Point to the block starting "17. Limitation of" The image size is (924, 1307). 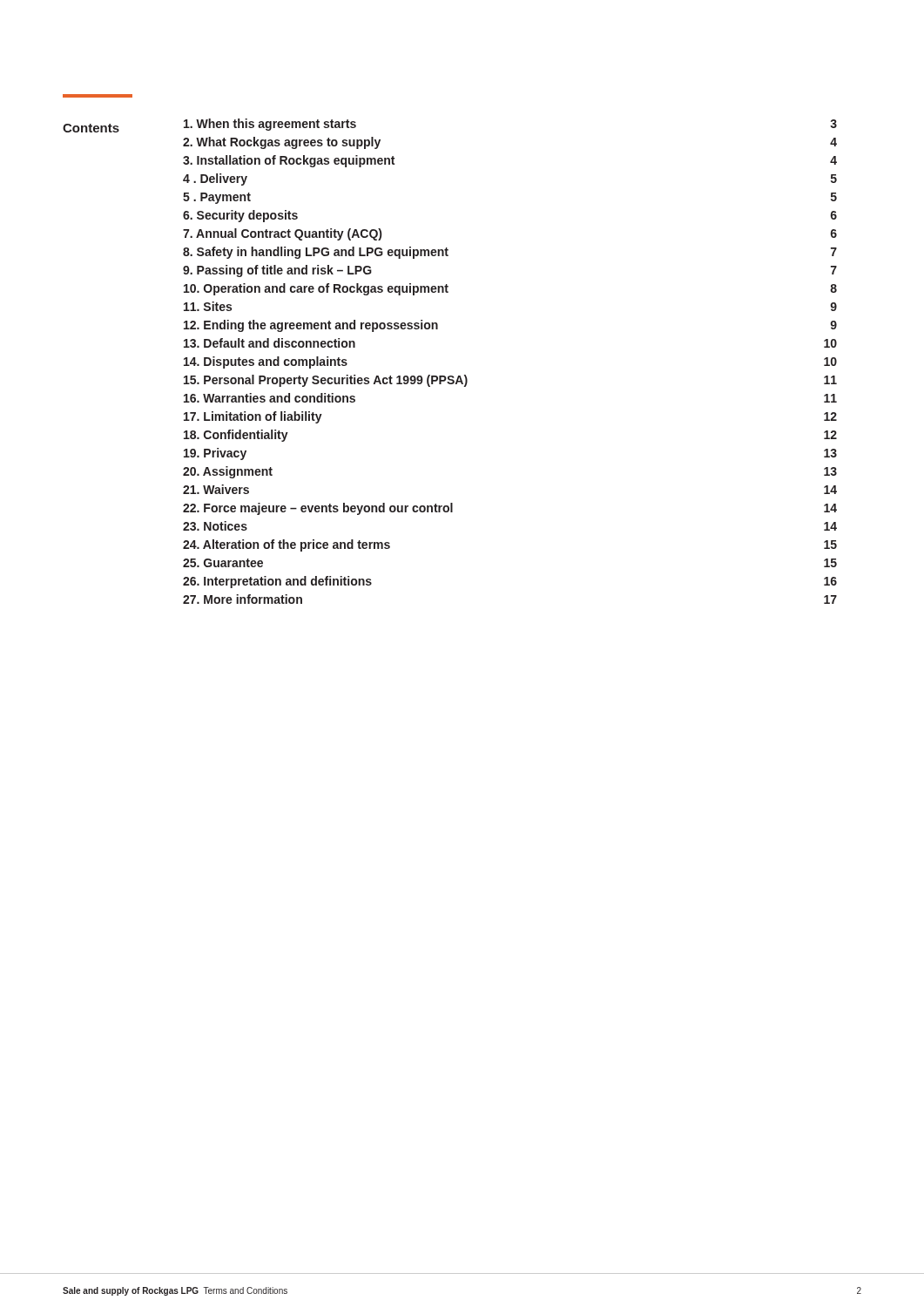point(249,417)
